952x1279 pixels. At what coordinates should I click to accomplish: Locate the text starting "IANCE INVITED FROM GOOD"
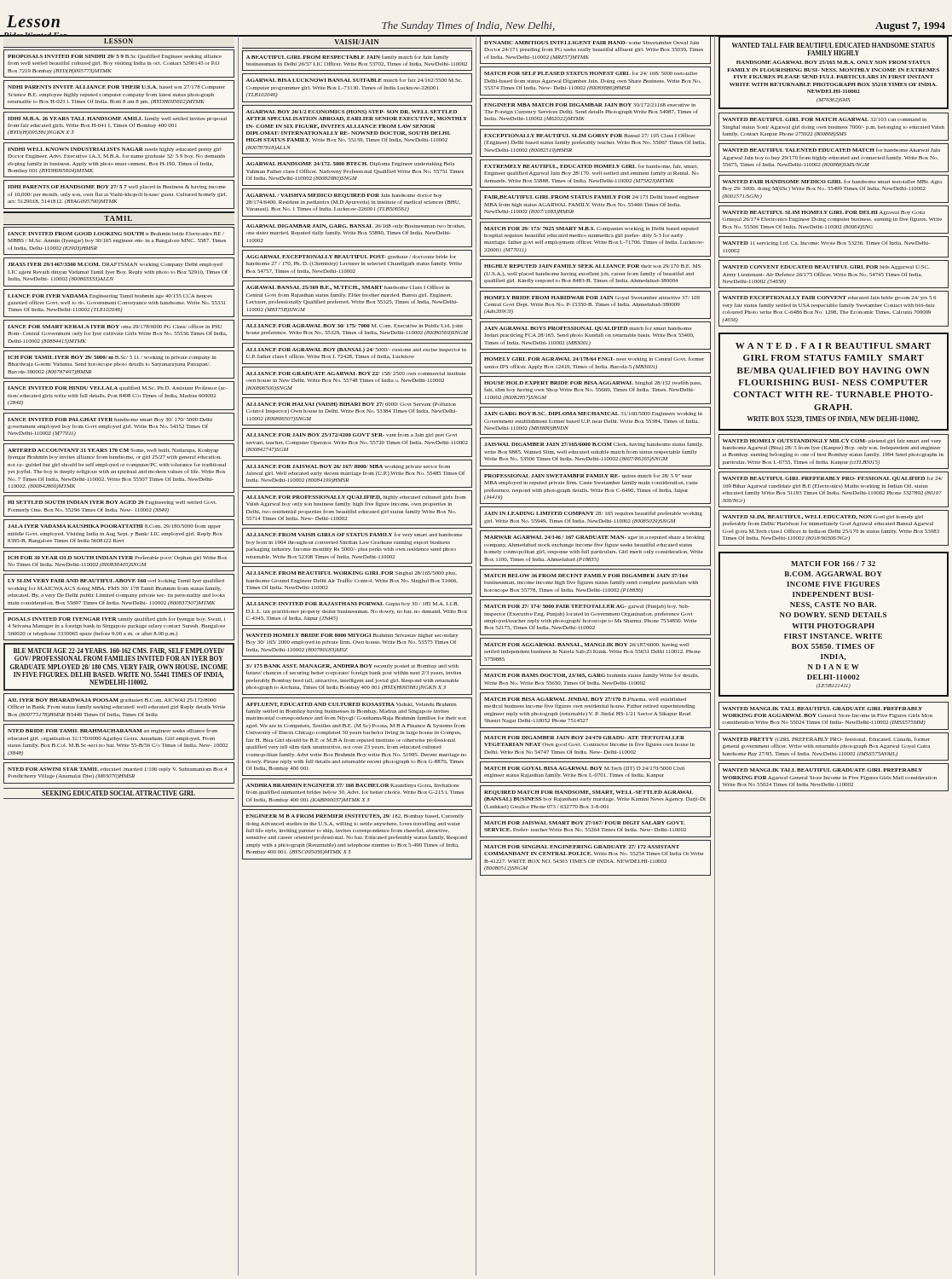[117, 240]
